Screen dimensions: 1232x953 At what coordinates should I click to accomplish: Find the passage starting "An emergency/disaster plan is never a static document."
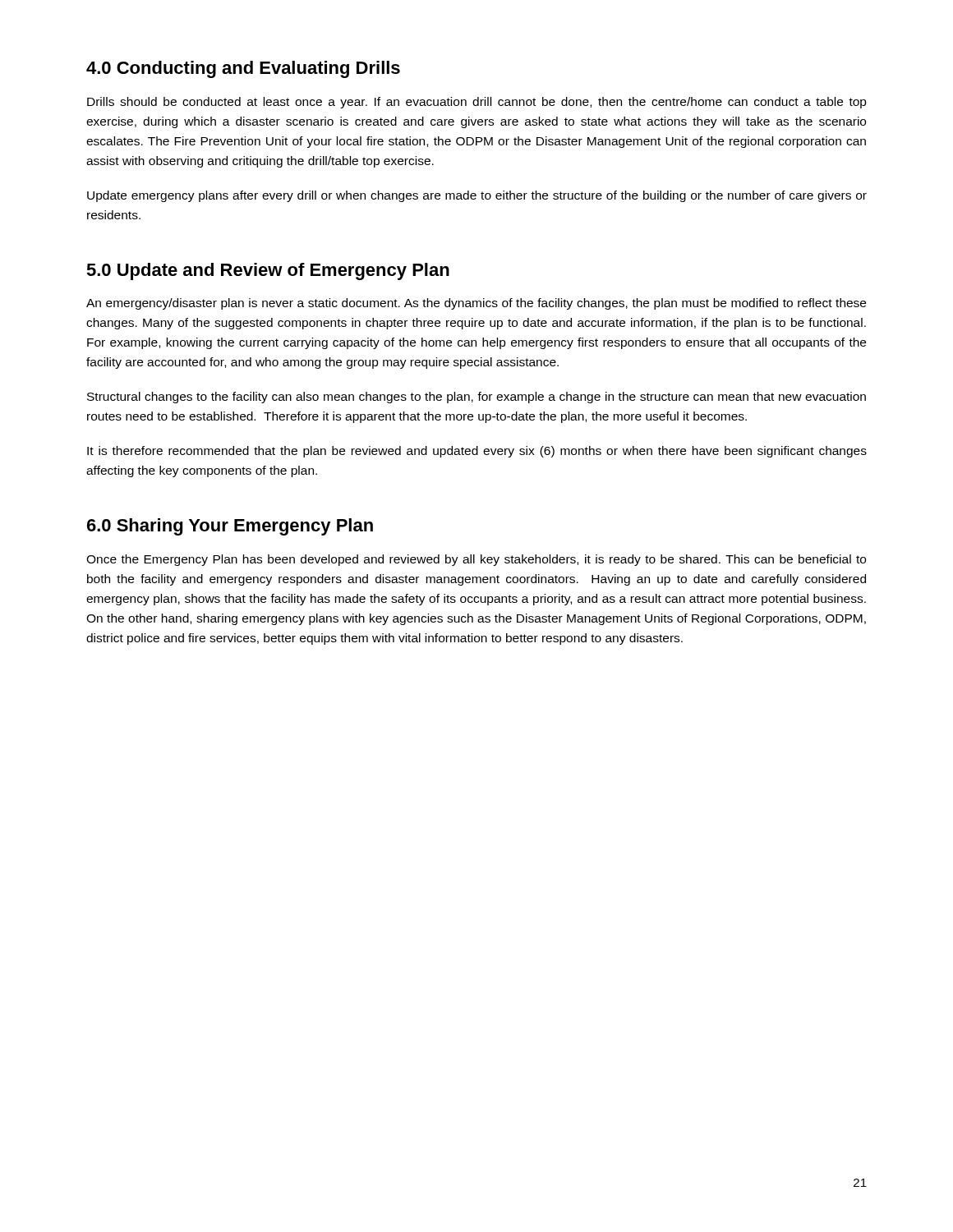pos(476,333)
